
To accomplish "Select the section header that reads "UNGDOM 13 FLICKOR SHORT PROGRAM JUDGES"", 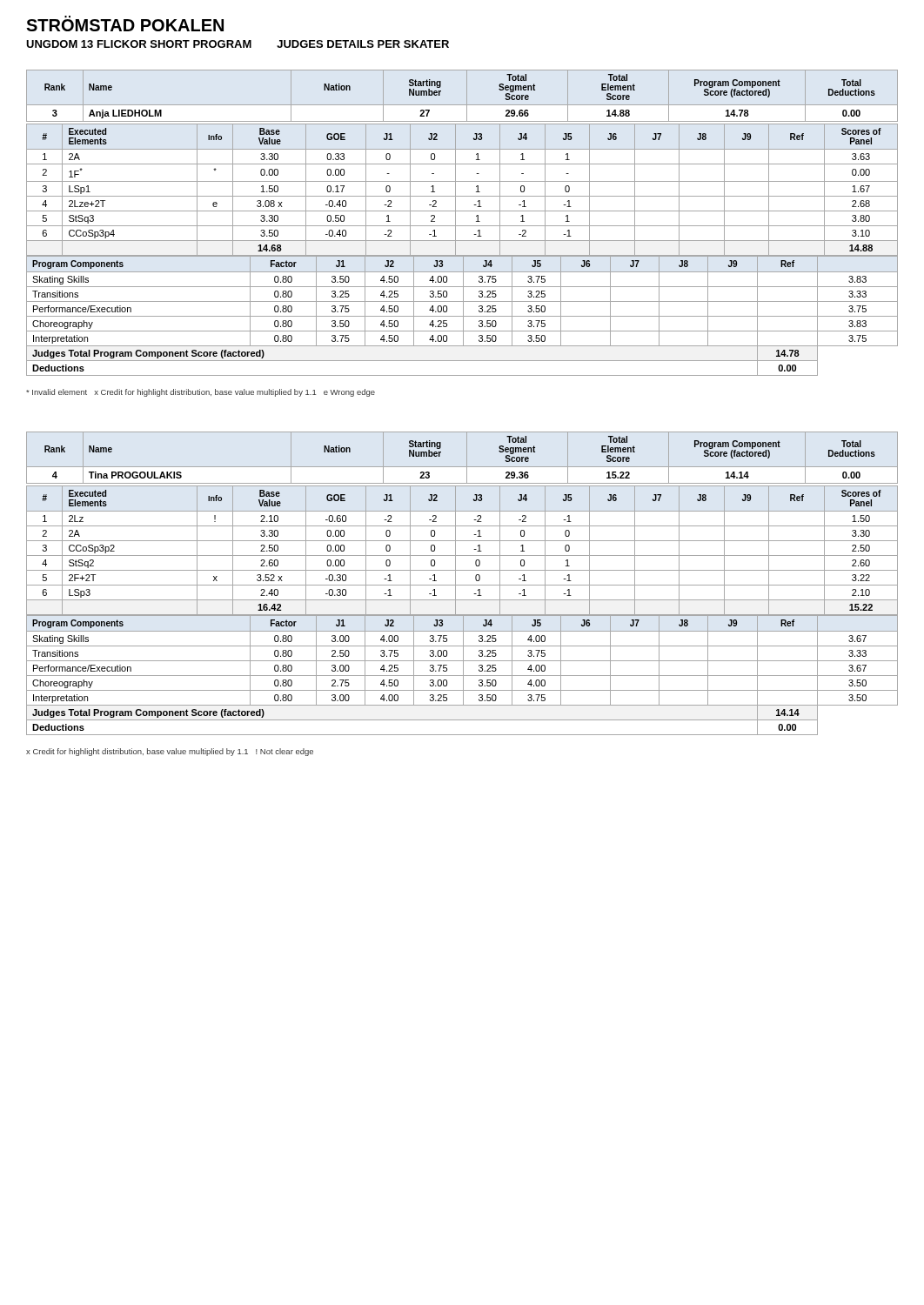I will pyautogui.click(x=238, y=44).
